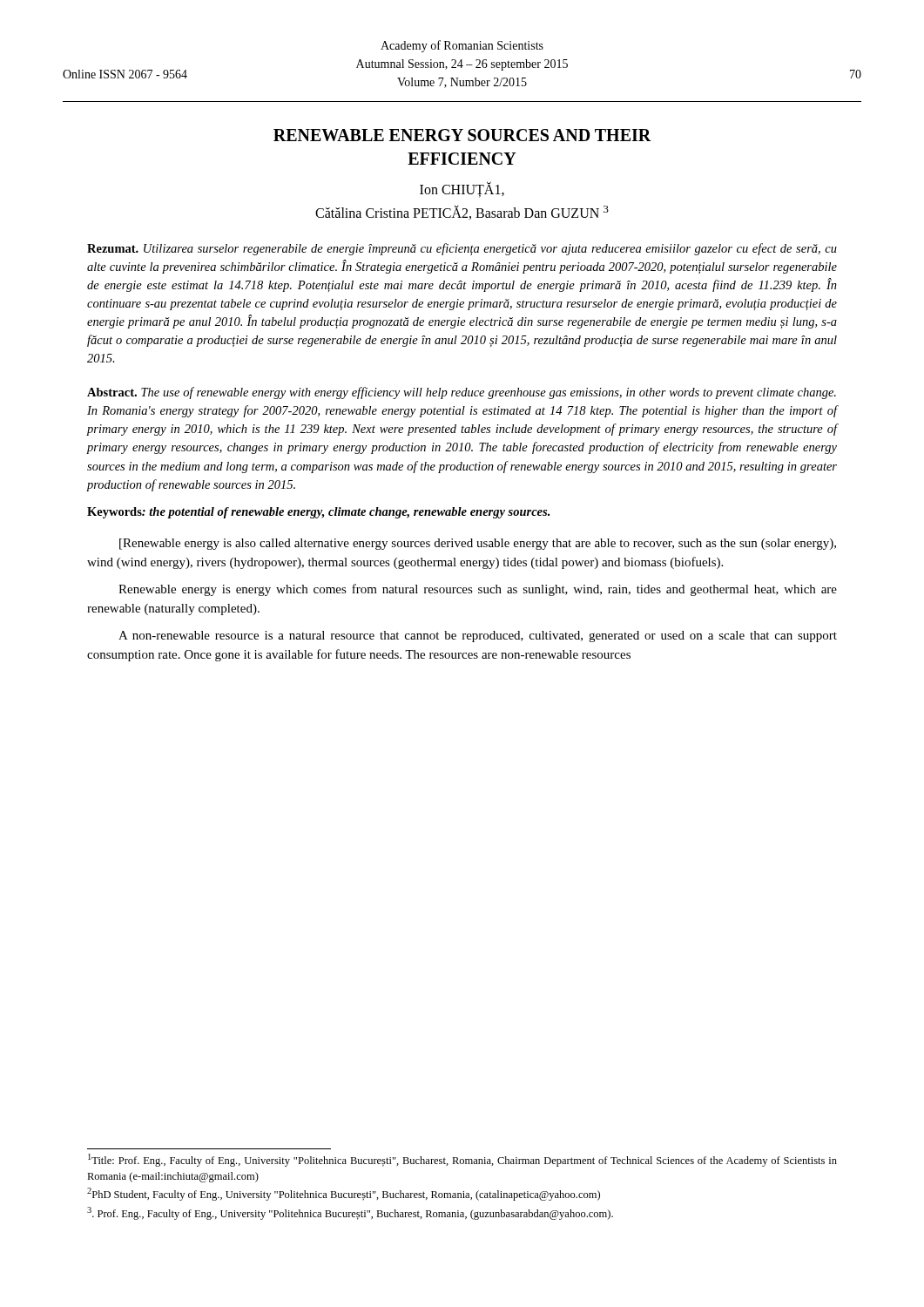This screenshot has width=924, height=1307.
Task: Where is the passage that starts "Abstract. The use"?
Action: (x=462, y=439)
